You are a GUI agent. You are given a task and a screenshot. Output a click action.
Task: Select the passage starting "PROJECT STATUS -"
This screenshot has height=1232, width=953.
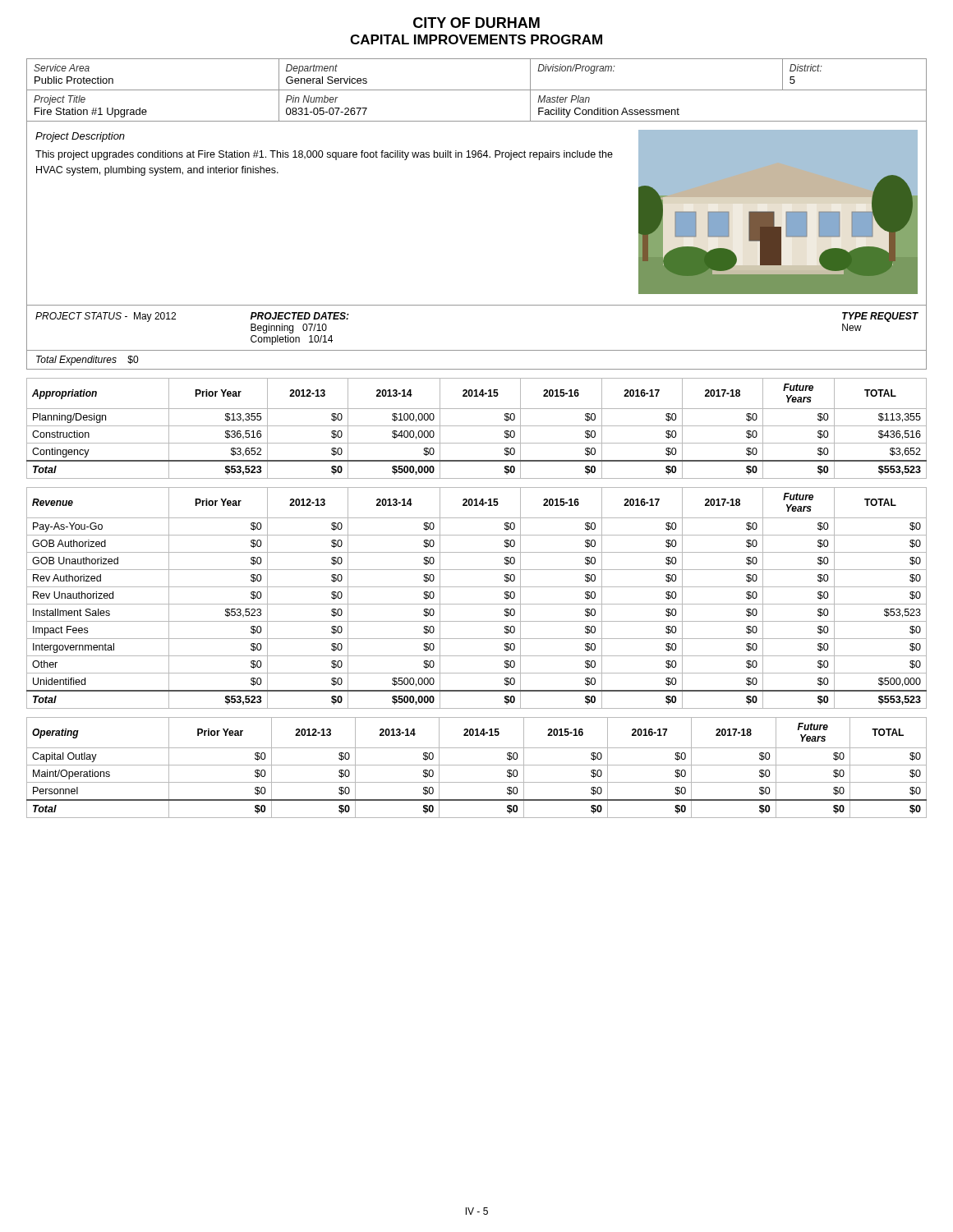coord(113,317)
